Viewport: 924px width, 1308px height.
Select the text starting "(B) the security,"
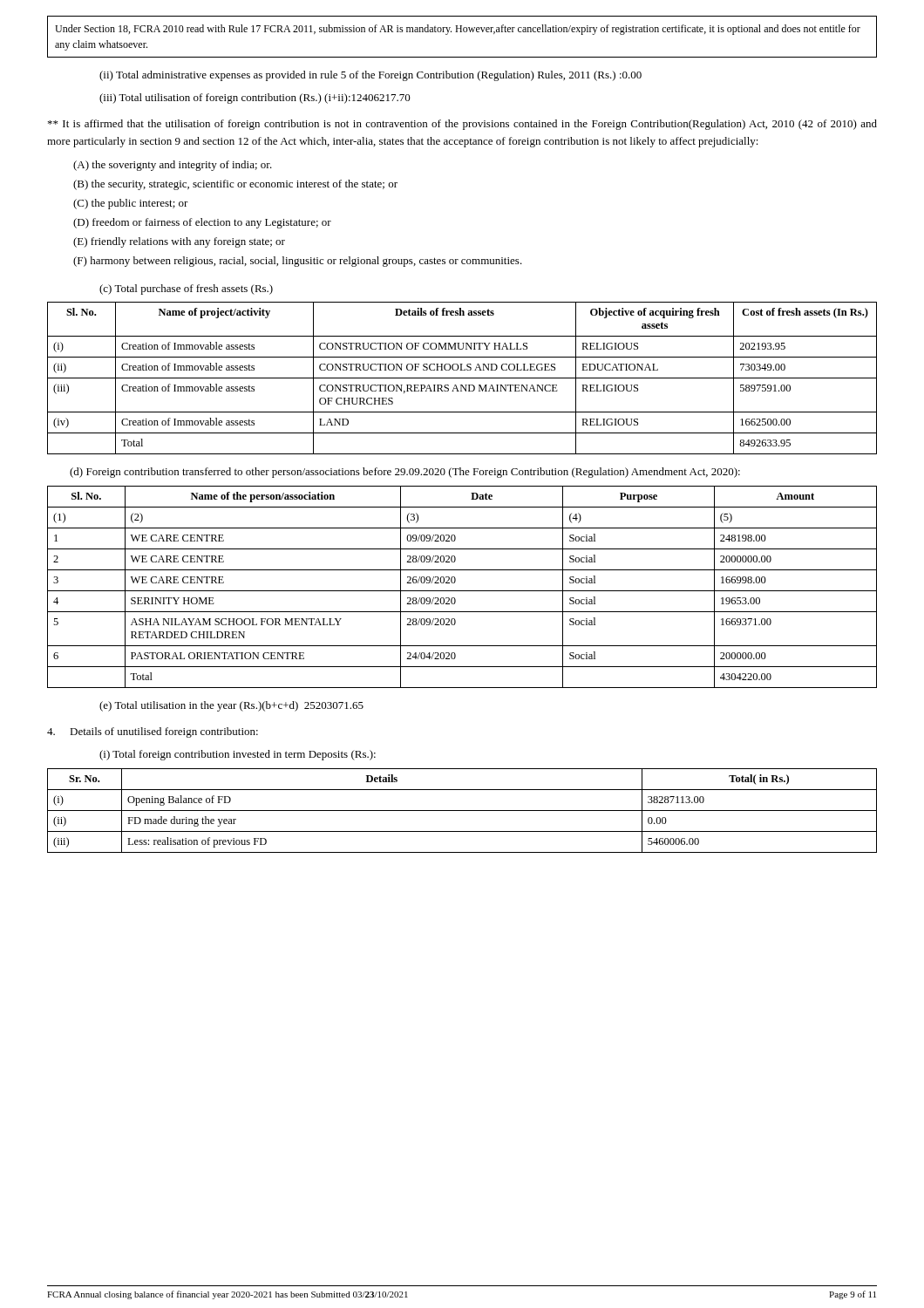[235, 183]
